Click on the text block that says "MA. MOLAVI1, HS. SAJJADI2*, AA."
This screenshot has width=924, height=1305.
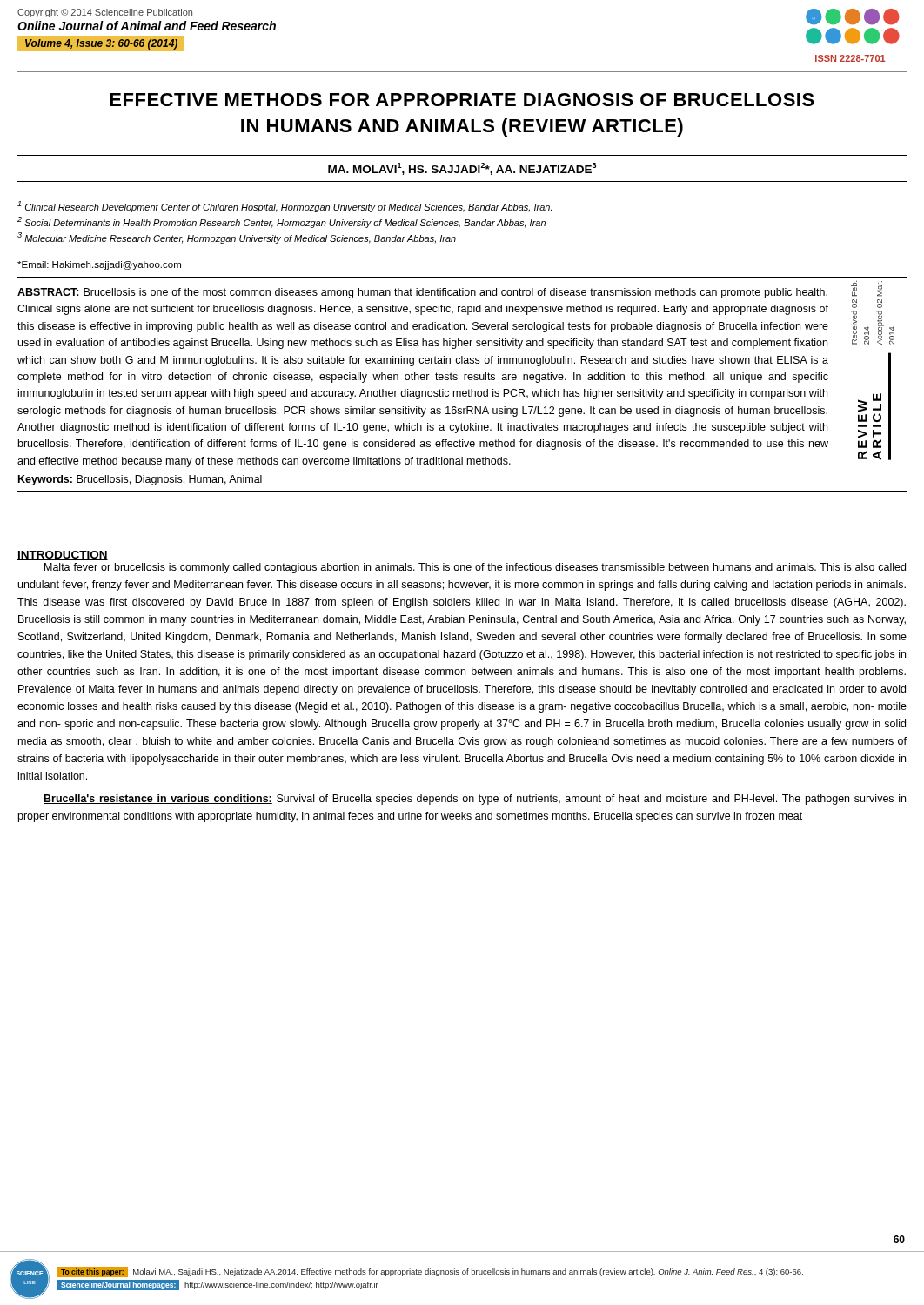point(462,168)
